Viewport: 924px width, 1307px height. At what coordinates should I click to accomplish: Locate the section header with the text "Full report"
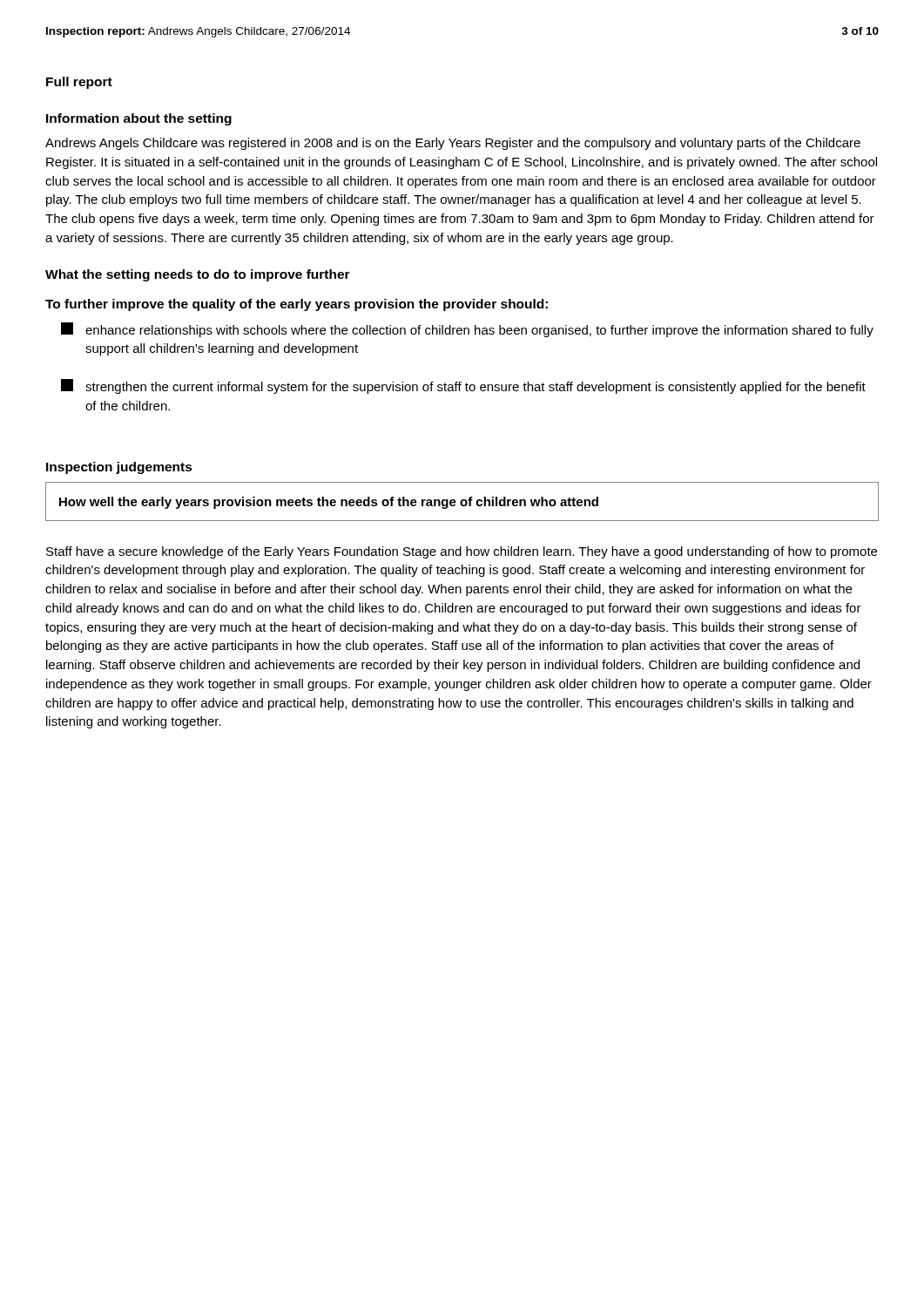[79, 81]
